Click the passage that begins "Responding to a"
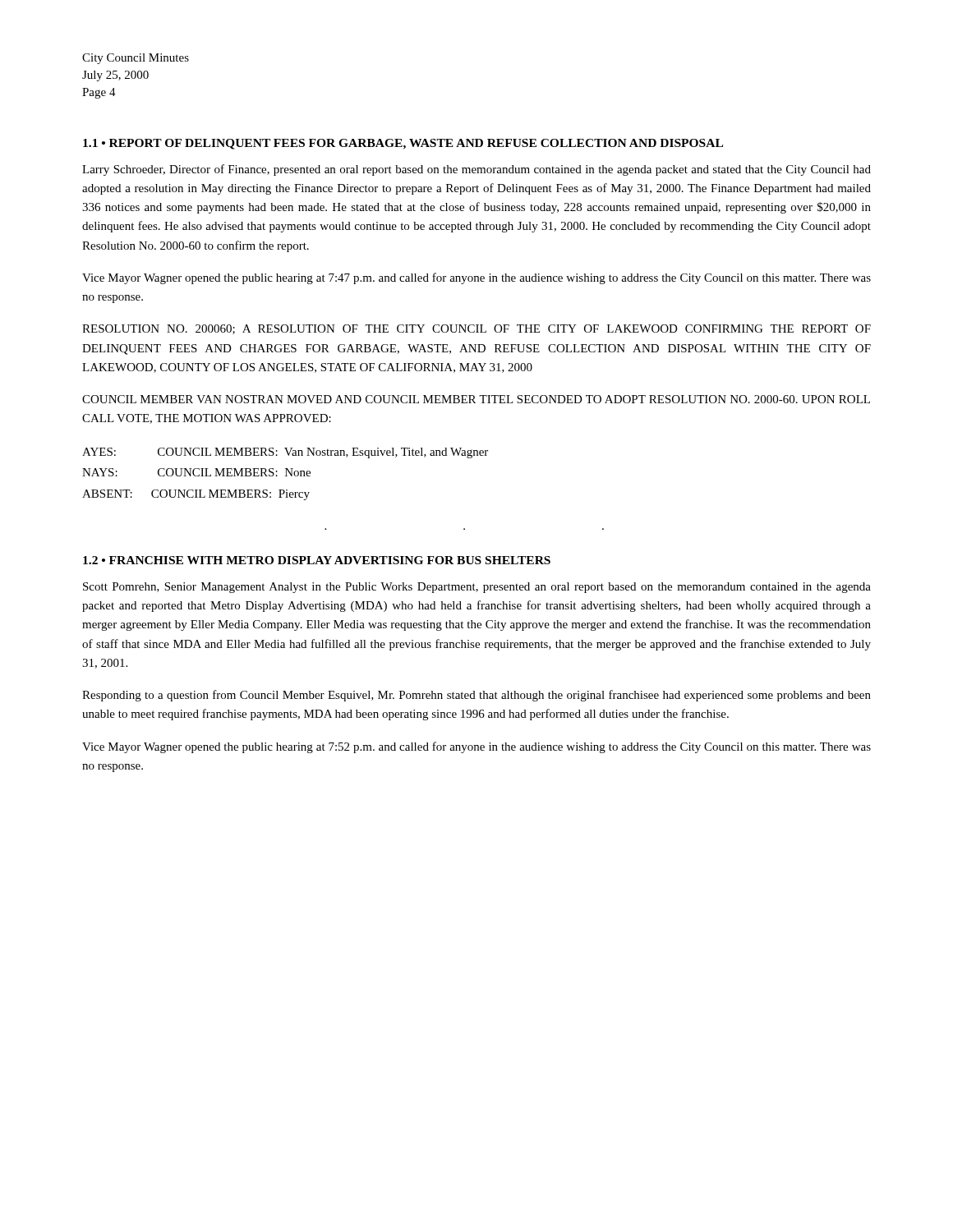Screen dimensions: 1232x953 tap(476, 705)
